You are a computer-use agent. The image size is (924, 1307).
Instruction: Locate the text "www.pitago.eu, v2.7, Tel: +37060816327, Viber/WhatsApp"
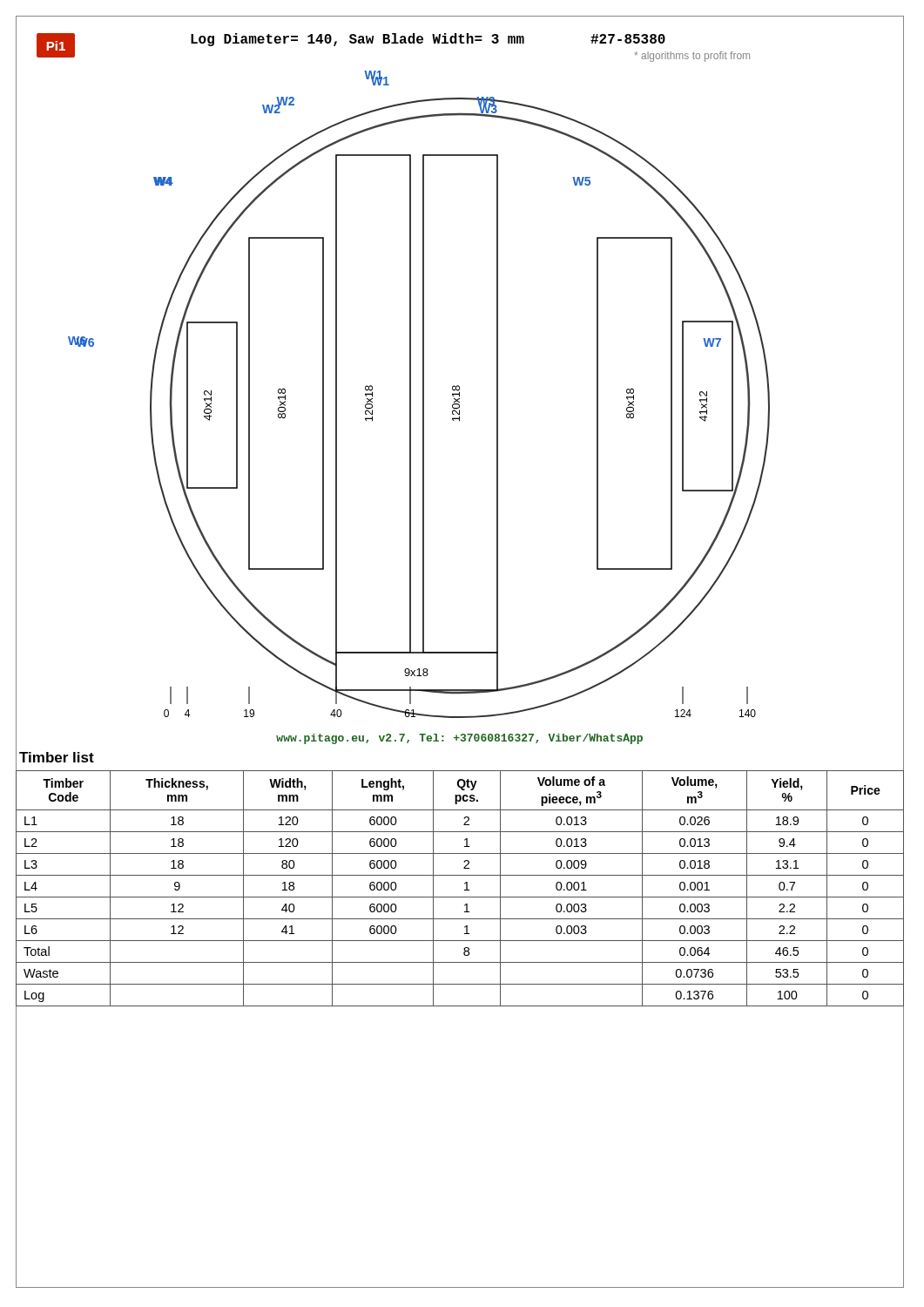pos(460,738)
